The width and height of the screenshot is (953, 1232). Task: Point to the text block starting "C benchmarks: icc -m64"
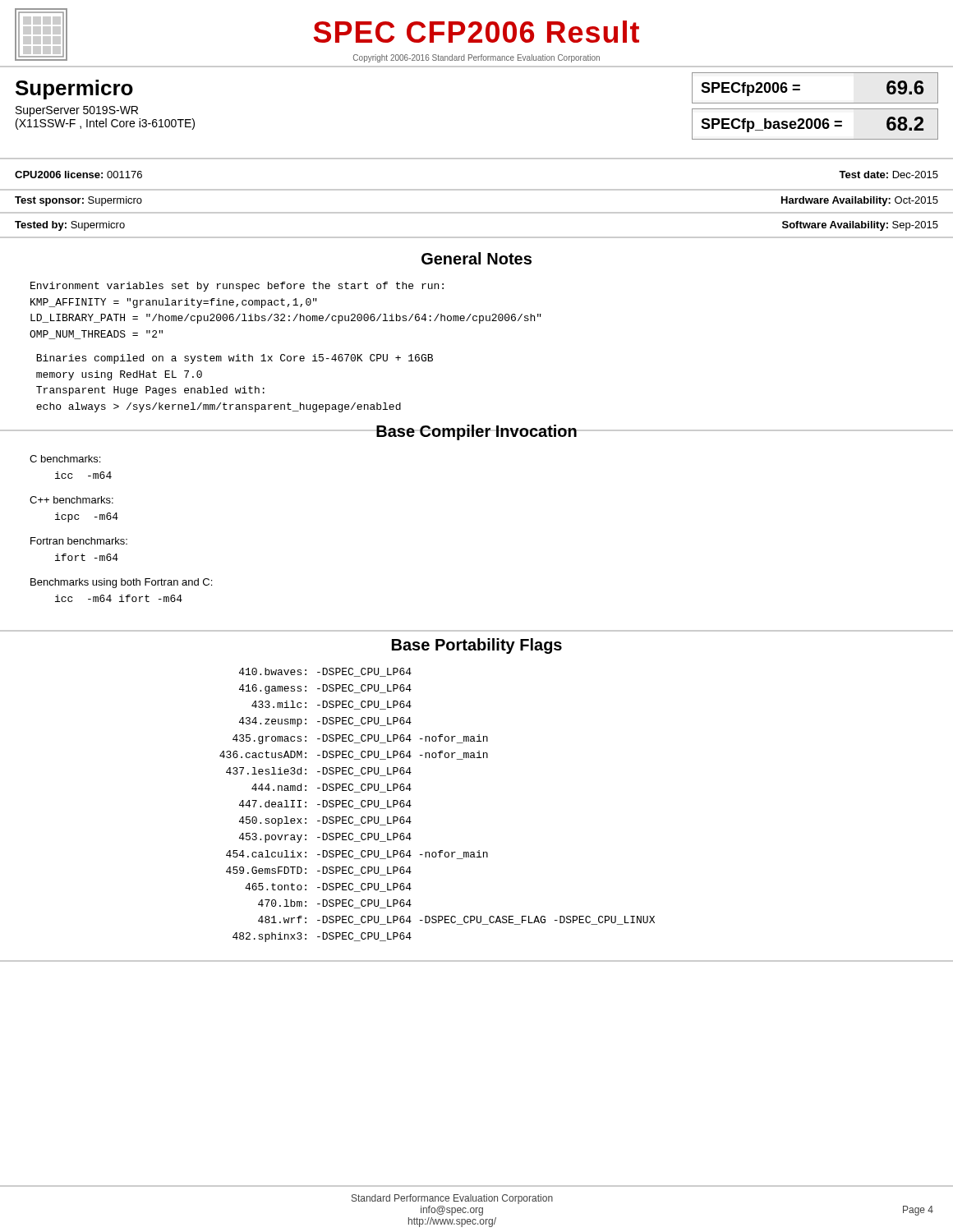coord(71,467)
